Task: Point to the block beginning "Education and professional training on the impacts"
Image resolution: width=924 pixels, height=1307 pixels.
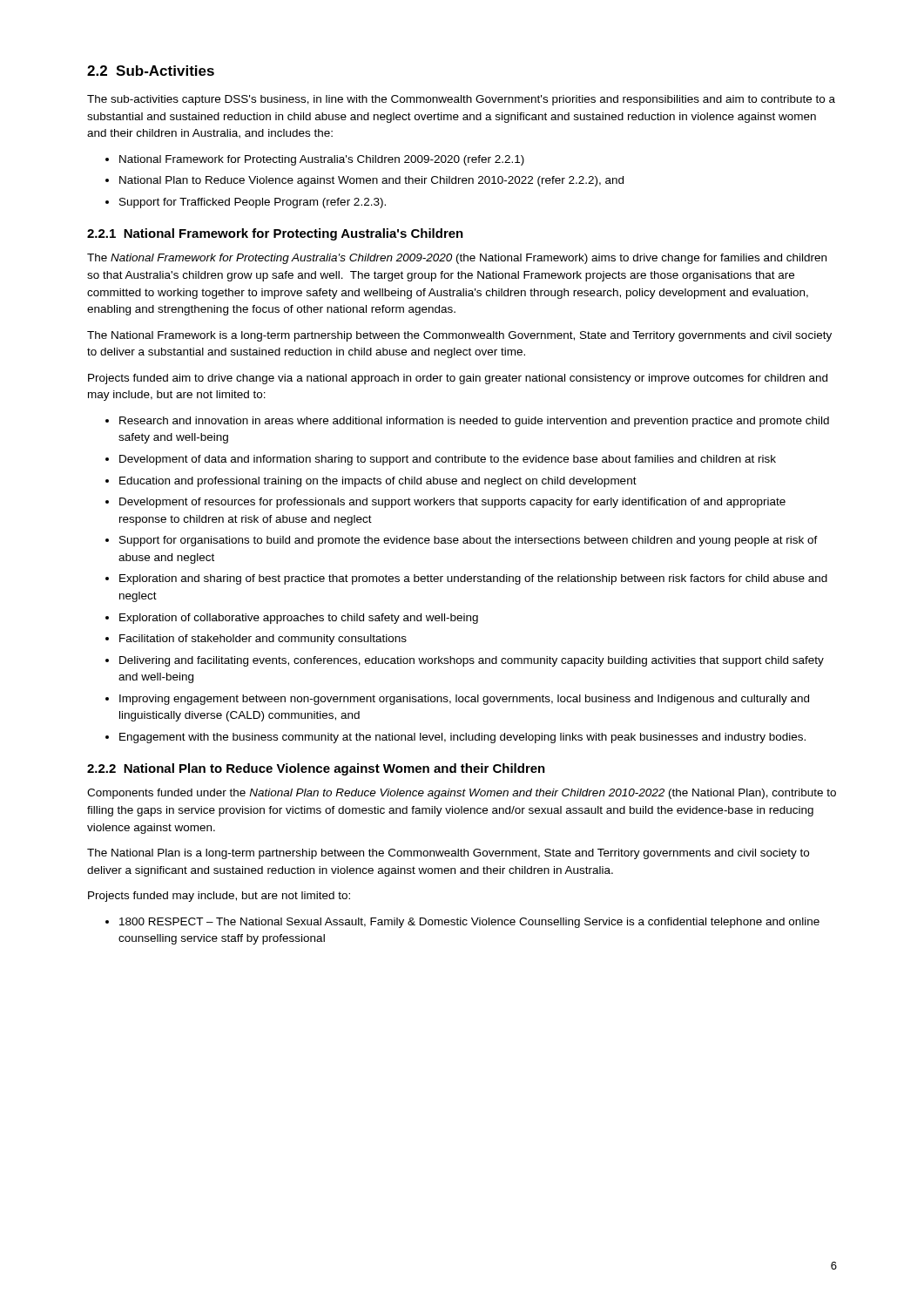Action: [x=478, y=480]
